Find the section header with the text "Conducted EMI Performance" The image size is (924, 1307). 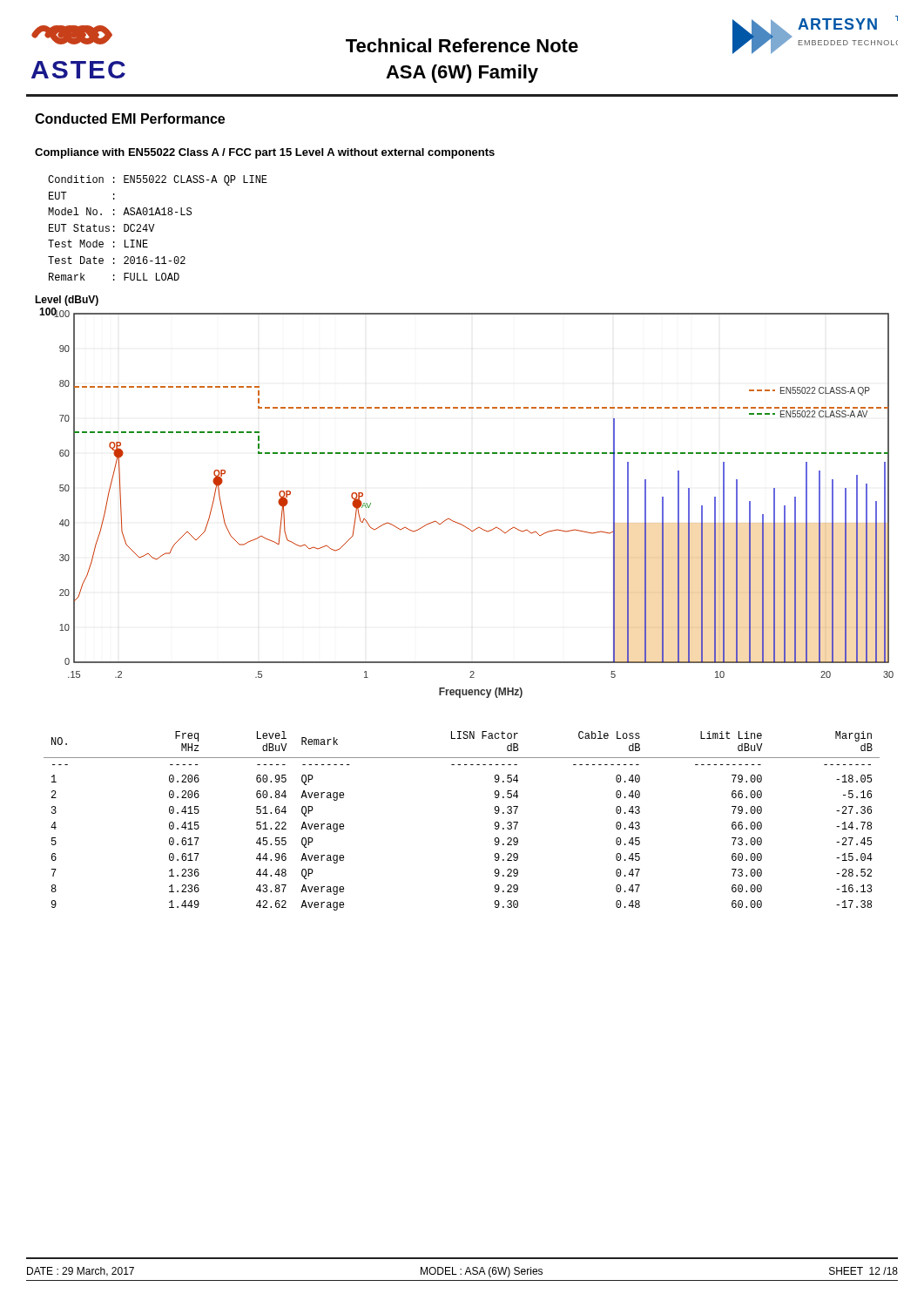[130, 119]
